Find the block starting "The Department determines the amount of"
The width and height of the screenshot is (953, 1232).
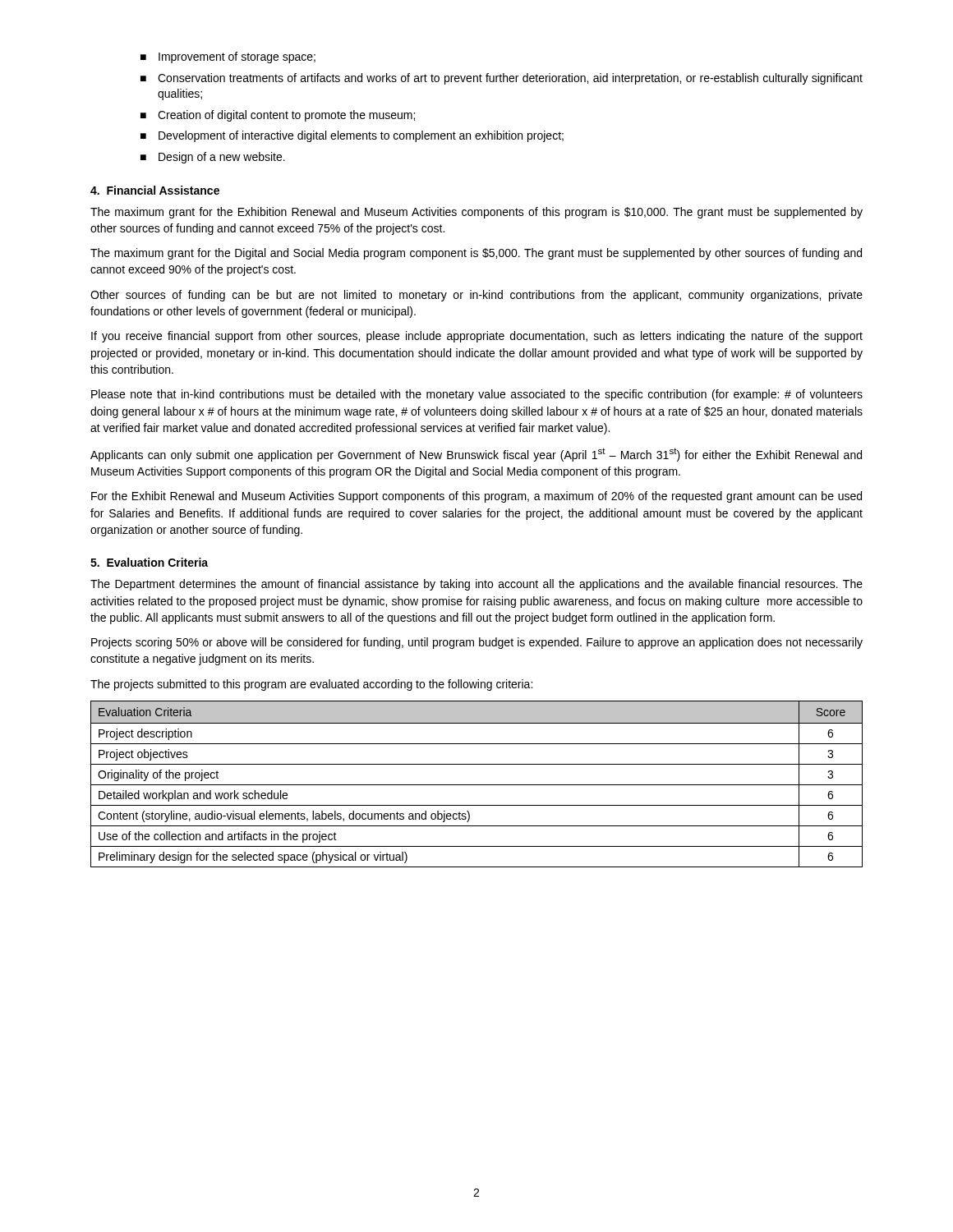tap(476, 601)
